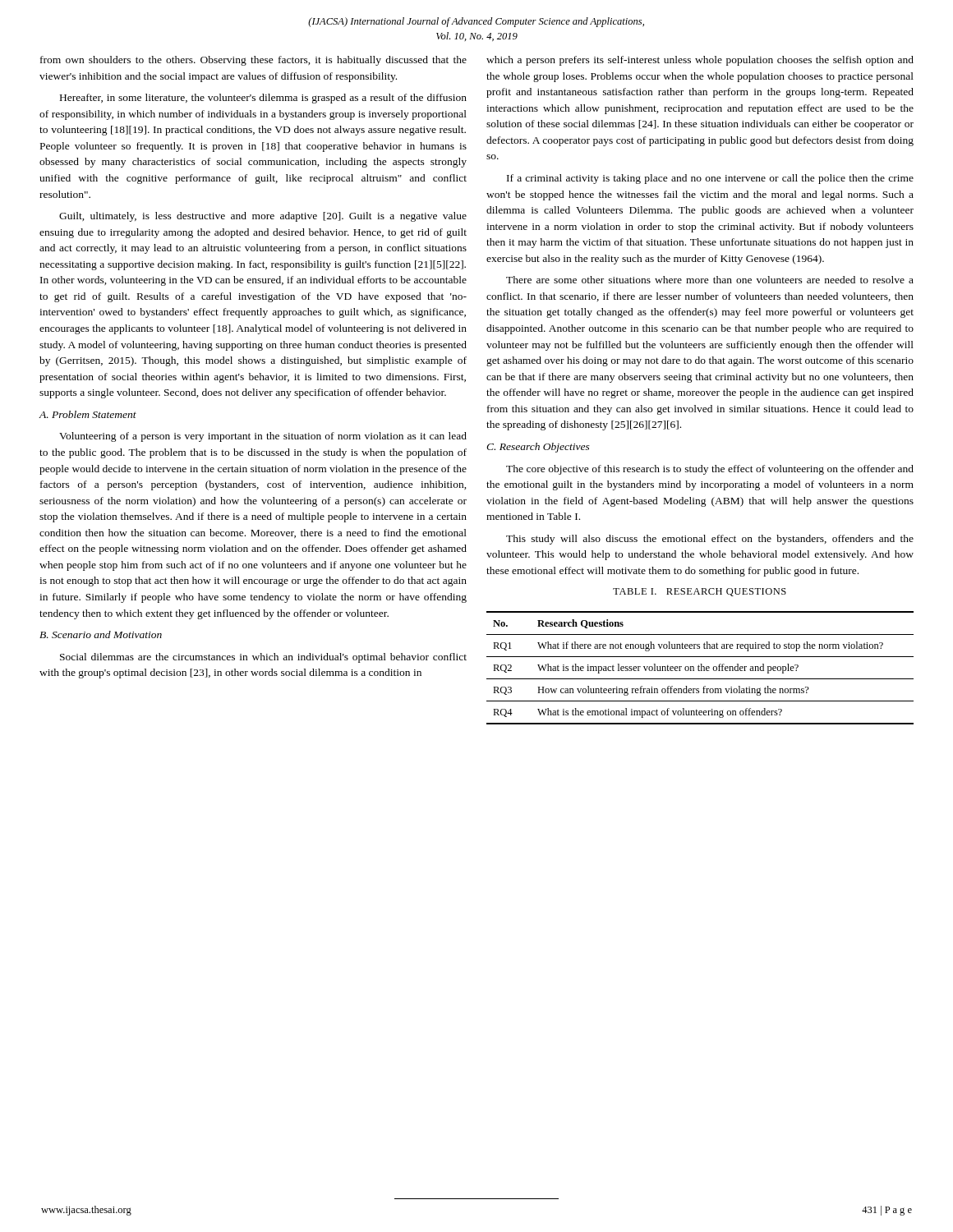The height and width of the screenshot is (1232, 953).
Task: Click the passage that begins "There are some"
Action: pos(700,352)
